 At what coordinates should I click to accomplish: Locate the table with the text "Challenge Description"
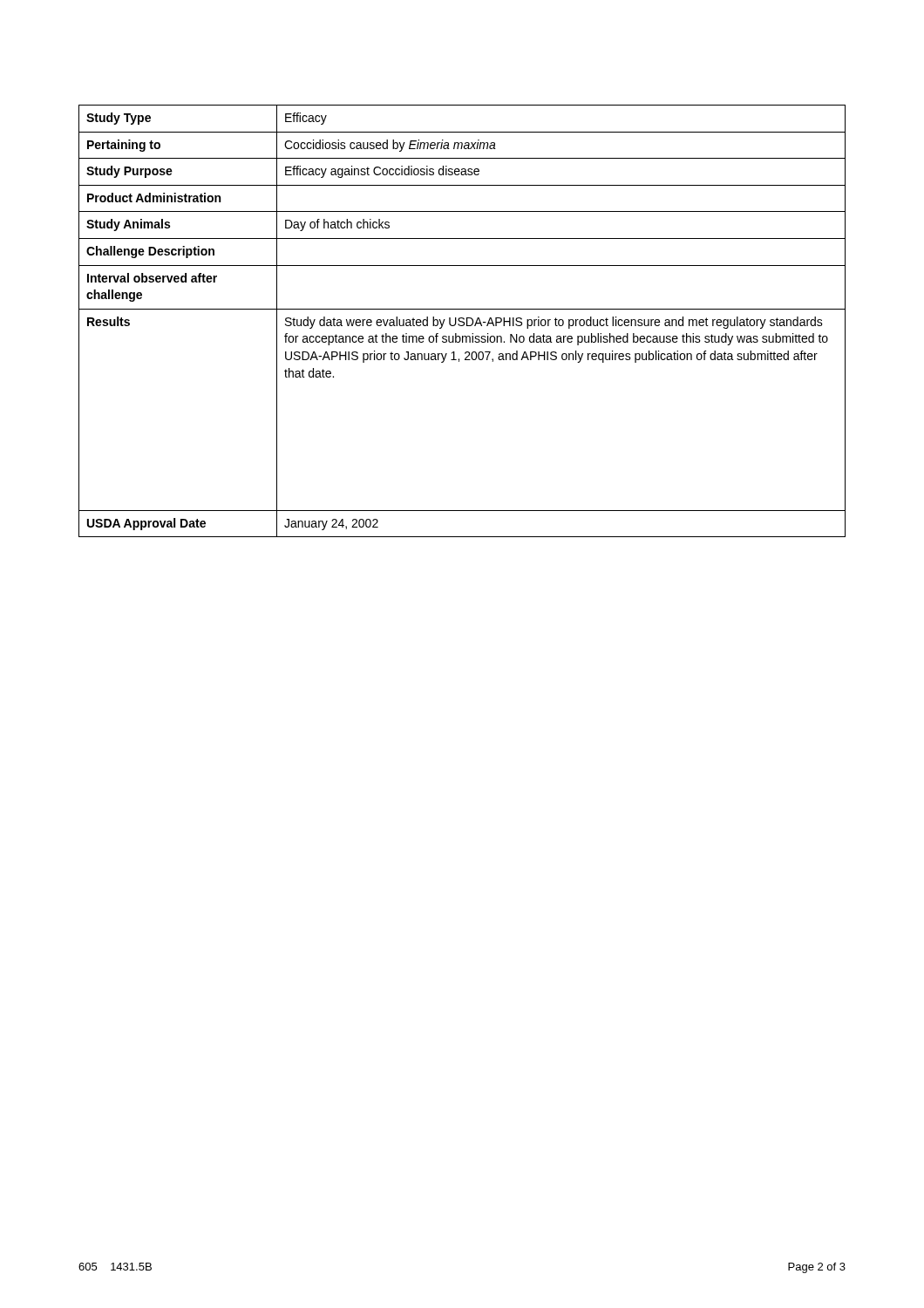(462, 321)
